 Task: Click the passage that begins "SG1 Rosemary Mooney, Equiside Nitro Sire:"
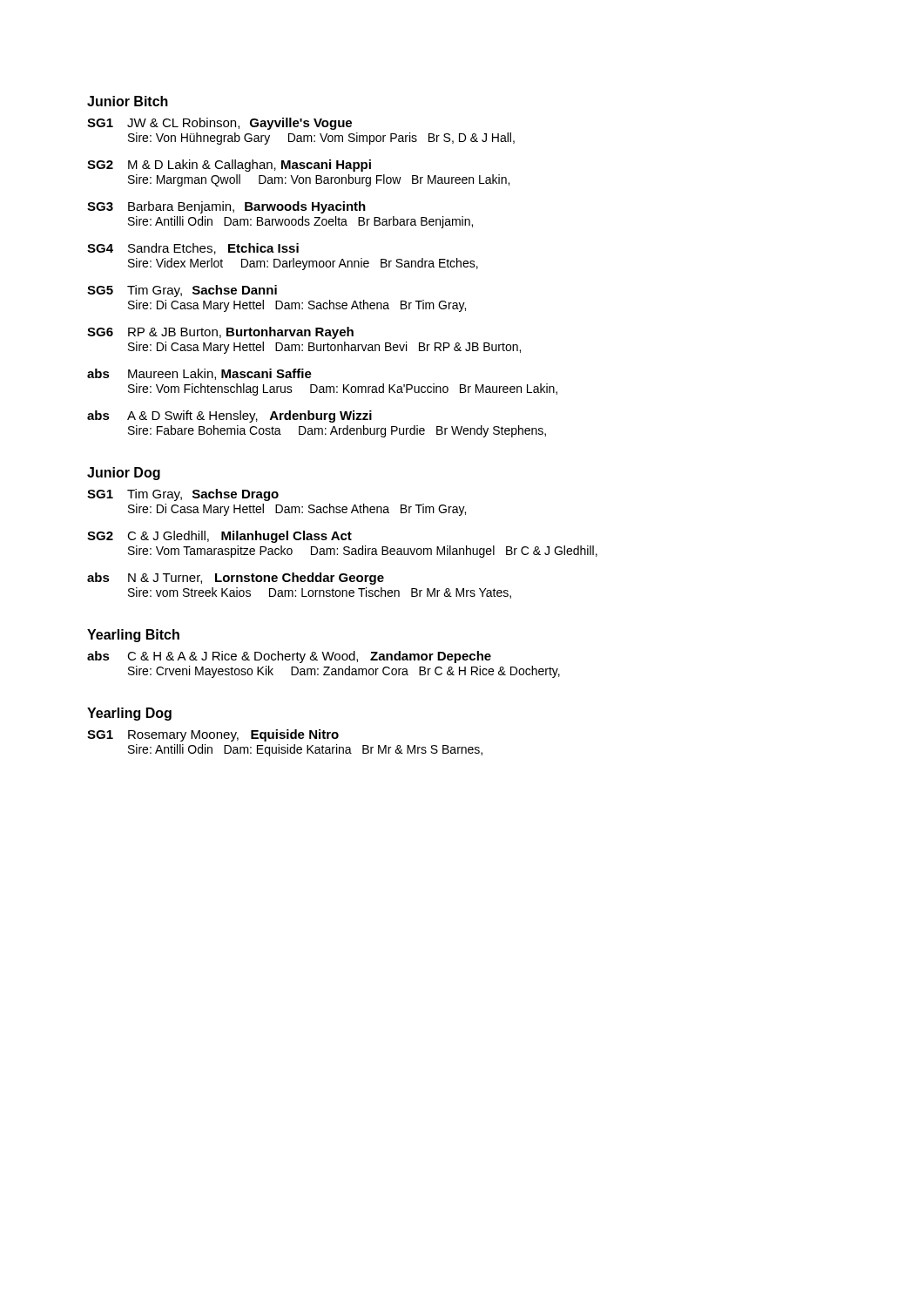(462, 742)
